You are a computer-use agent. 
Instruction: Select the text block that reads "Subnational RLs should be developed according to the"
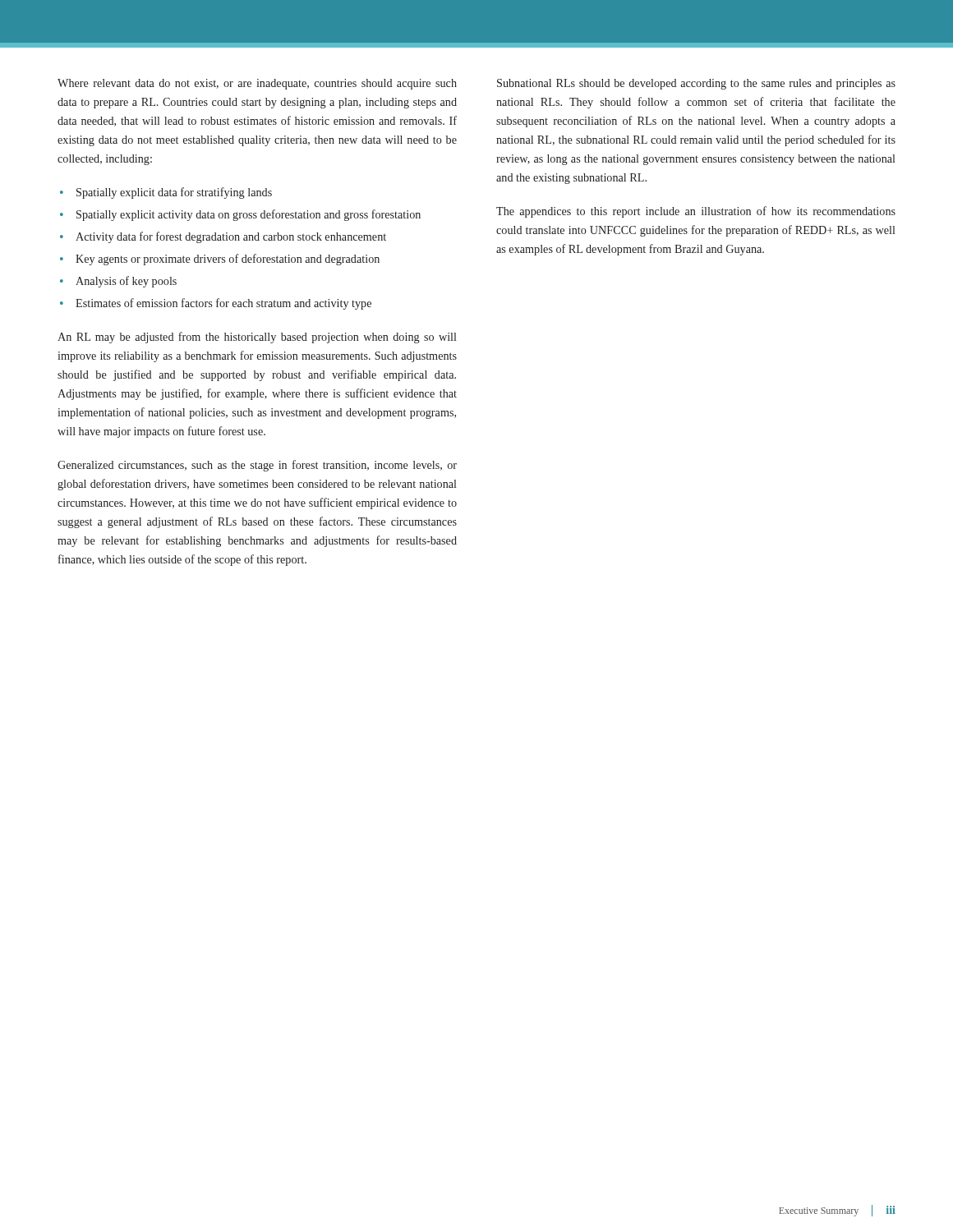(x=696, y=130)
